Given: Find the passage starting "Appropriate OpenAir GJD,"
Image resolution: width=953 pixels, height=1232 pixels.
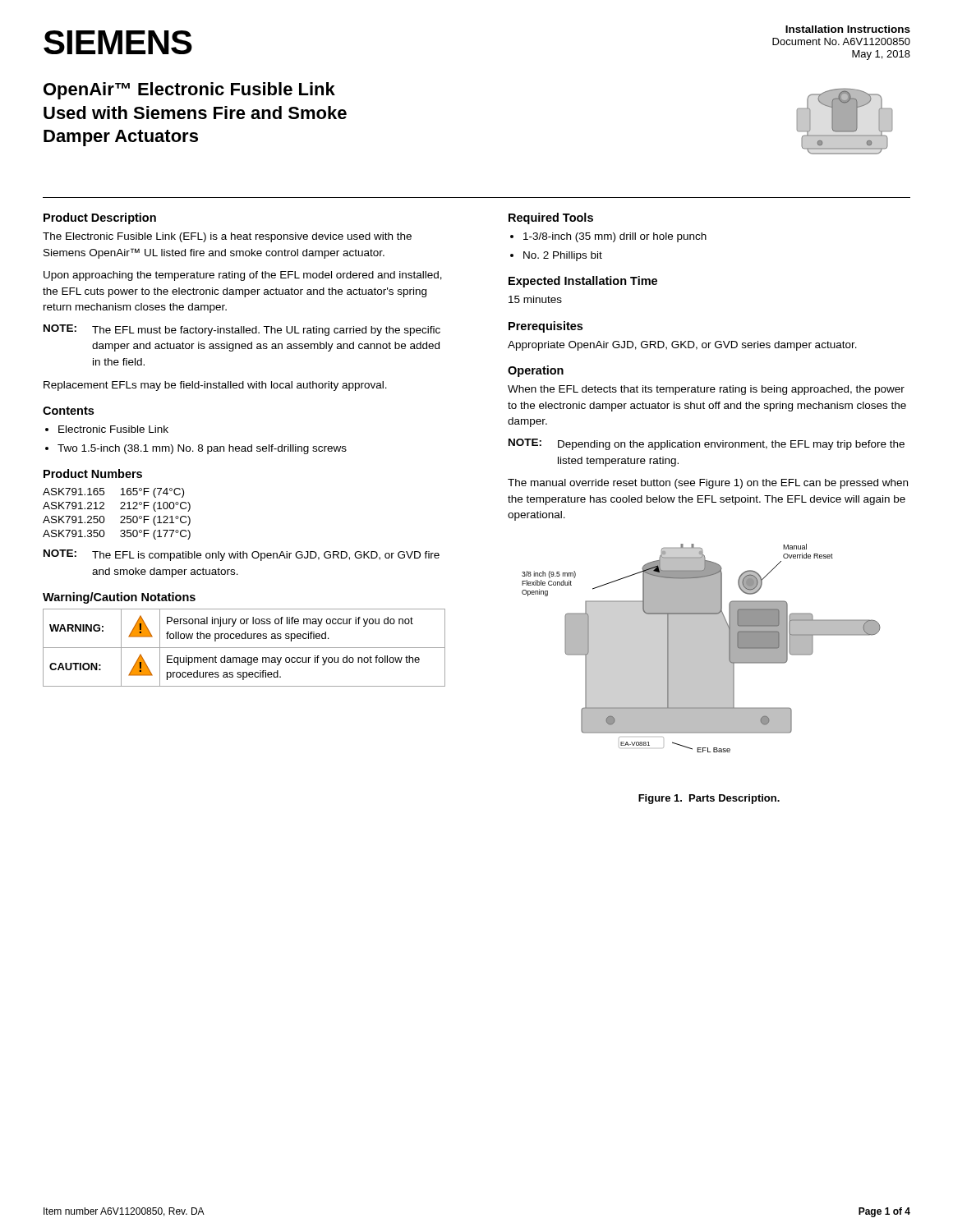Looking at the screenshot, I should click(x=709, y=345).
